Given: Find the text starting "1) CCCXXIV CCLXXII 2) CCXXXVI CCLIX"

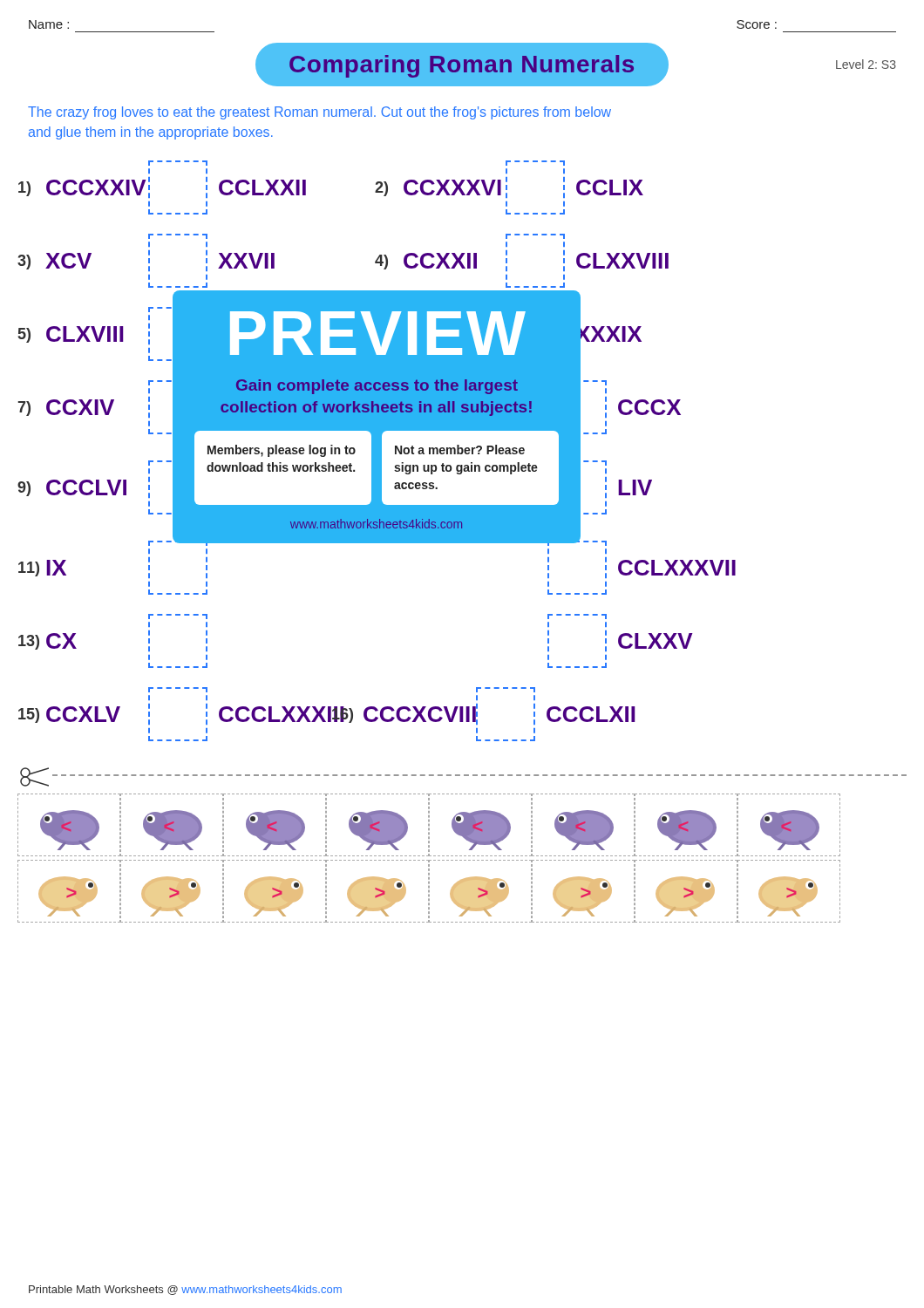Looking at the screenshot, I should [x=150, y=162].
